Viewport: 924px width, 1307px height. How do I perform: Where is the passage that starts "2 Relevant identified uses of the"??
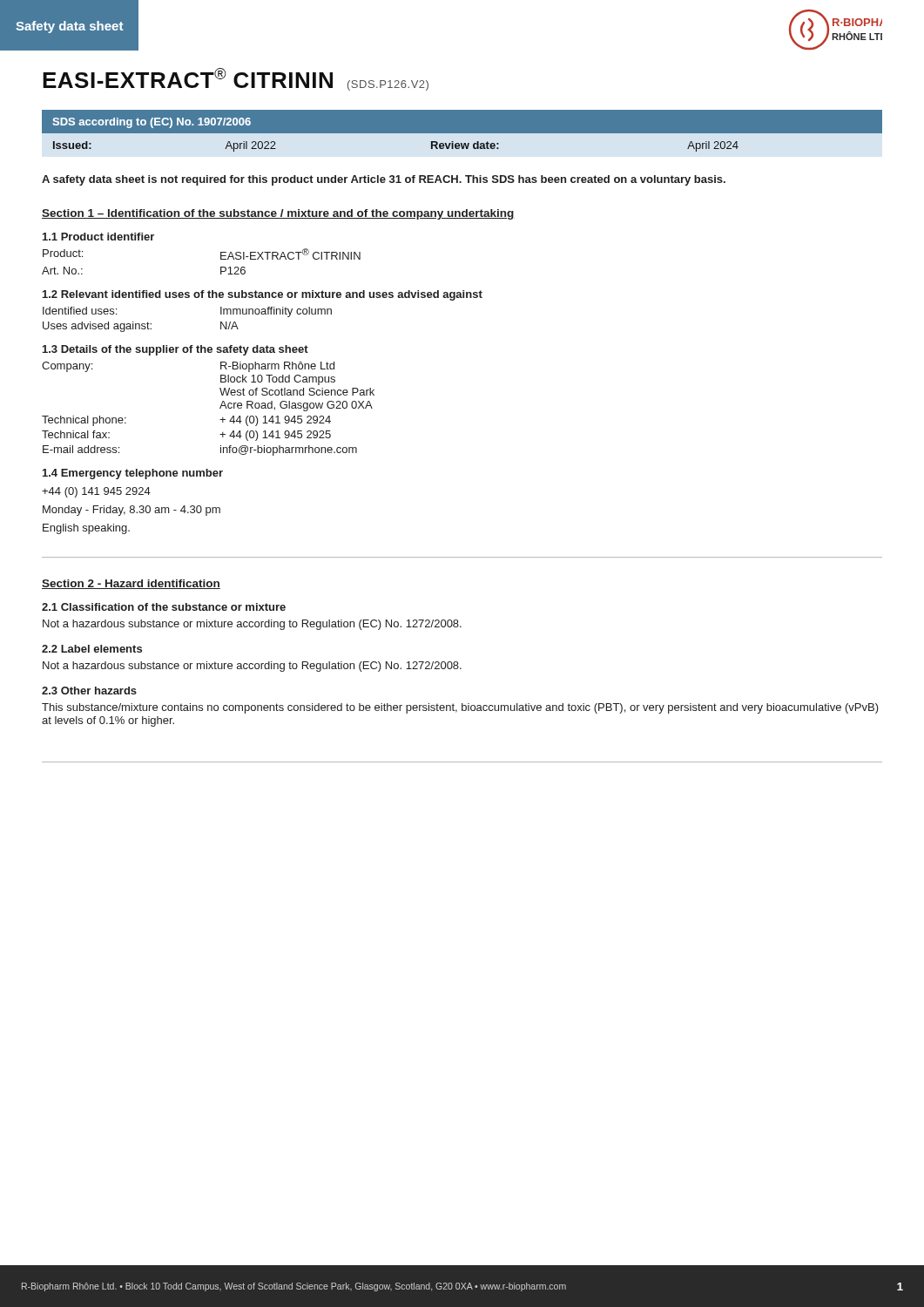[x=263, y=295]
